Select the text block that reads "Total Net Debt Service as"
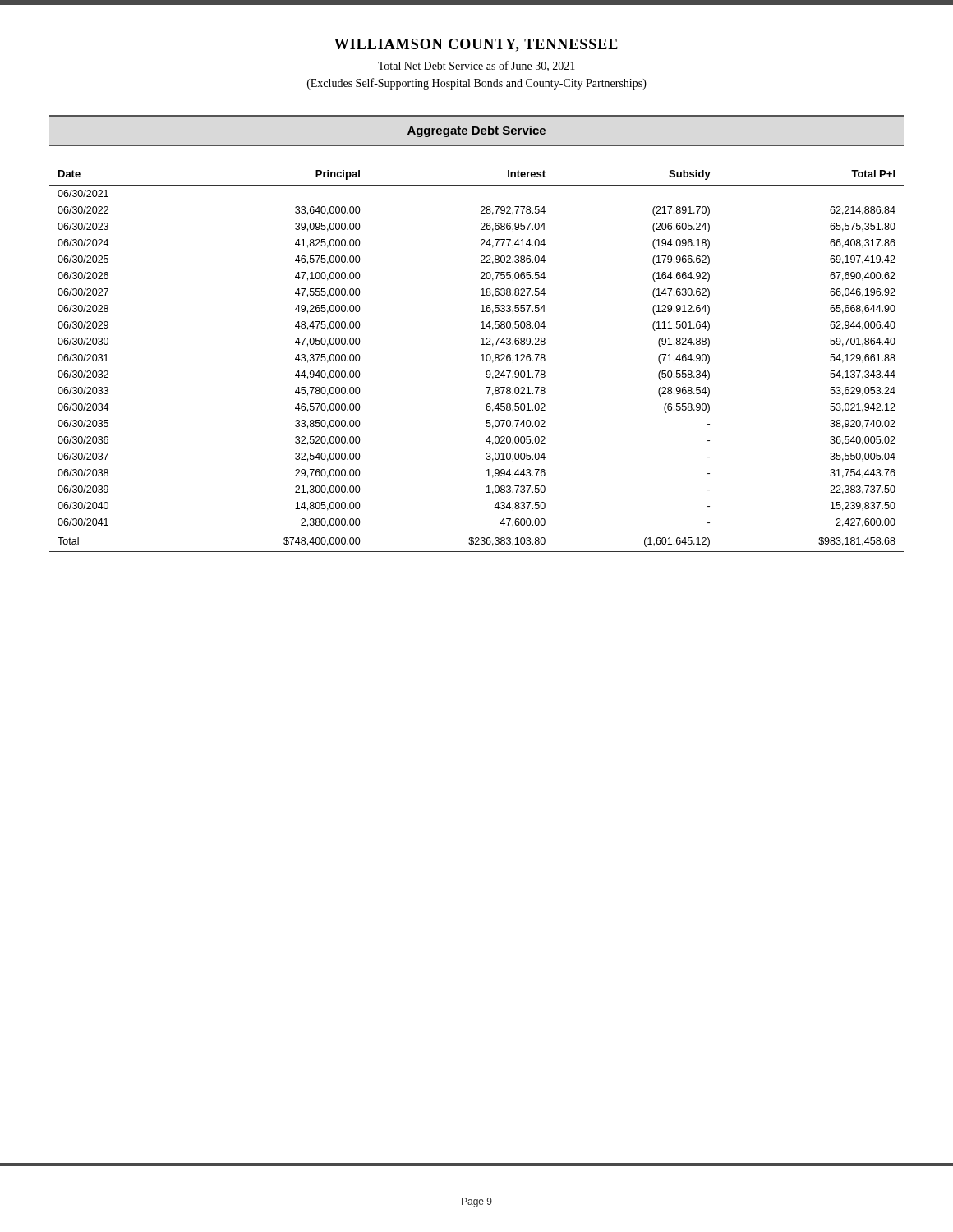Viewport: 953px width, 1232px height. click(476, 66)
